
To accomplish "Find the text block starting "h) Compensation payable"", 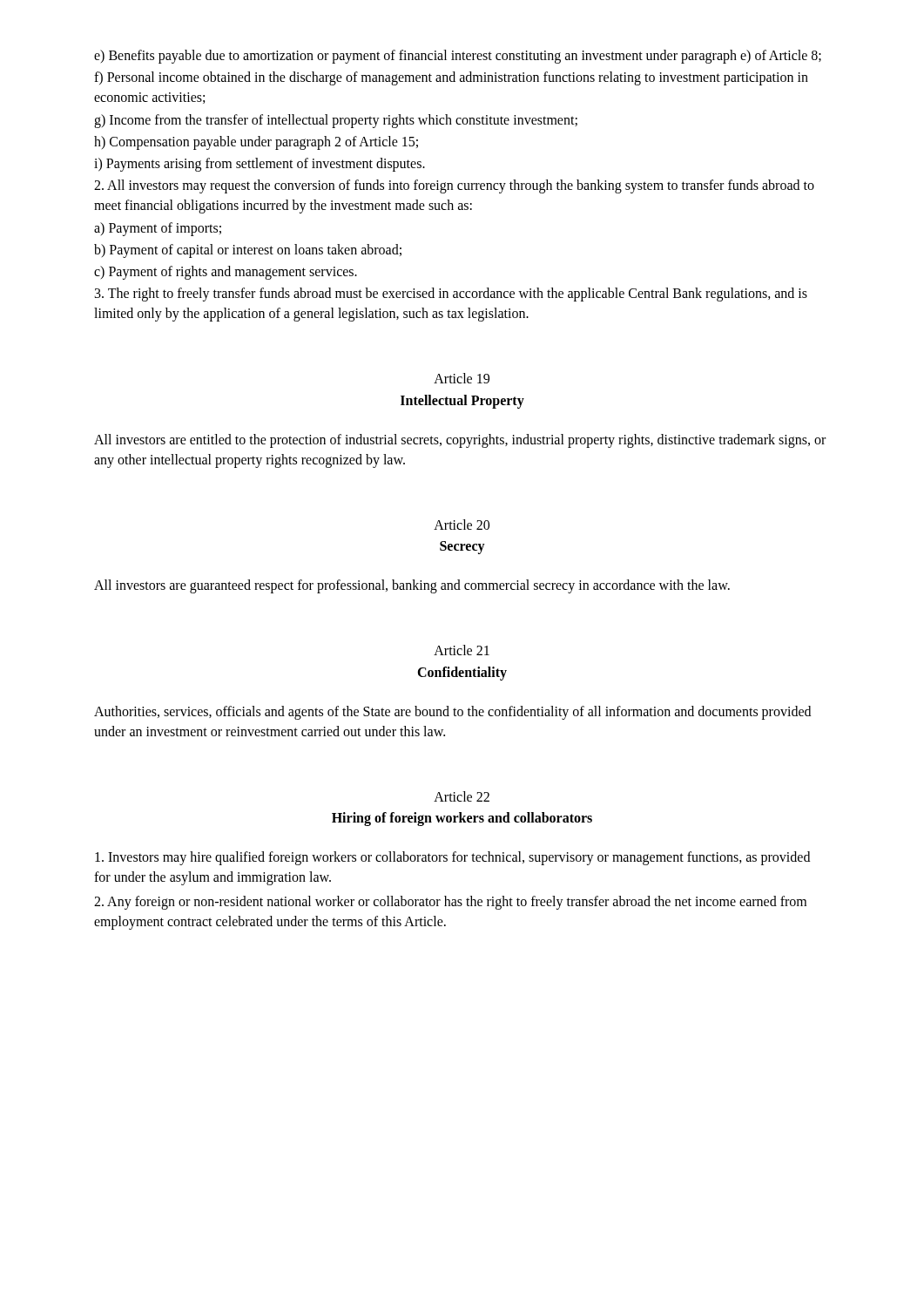I will pyautogui.click(x=257, y=141).
